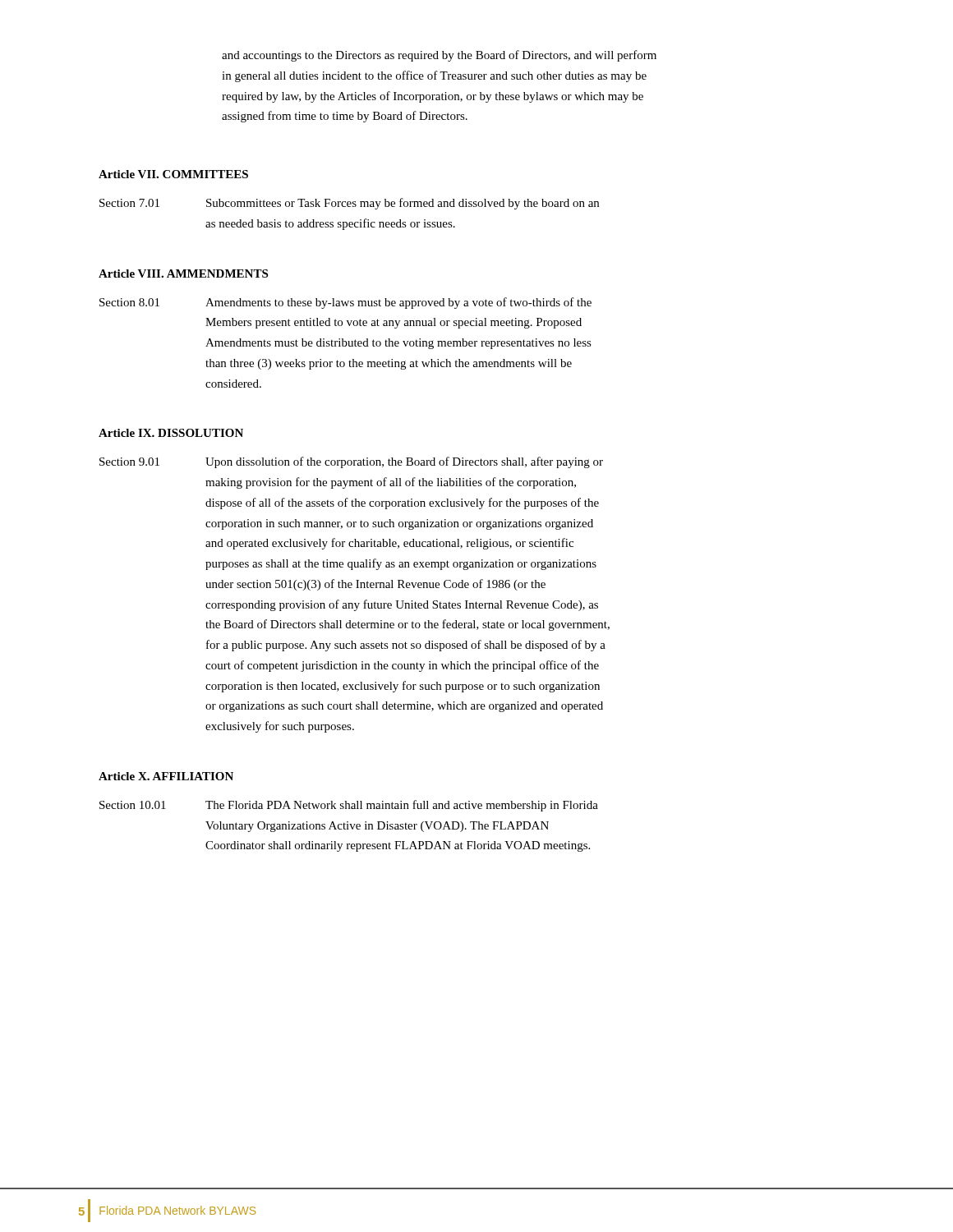Click on the element starting "Section 7.01 Subcommittees or Task Forces"

point(349,213)
